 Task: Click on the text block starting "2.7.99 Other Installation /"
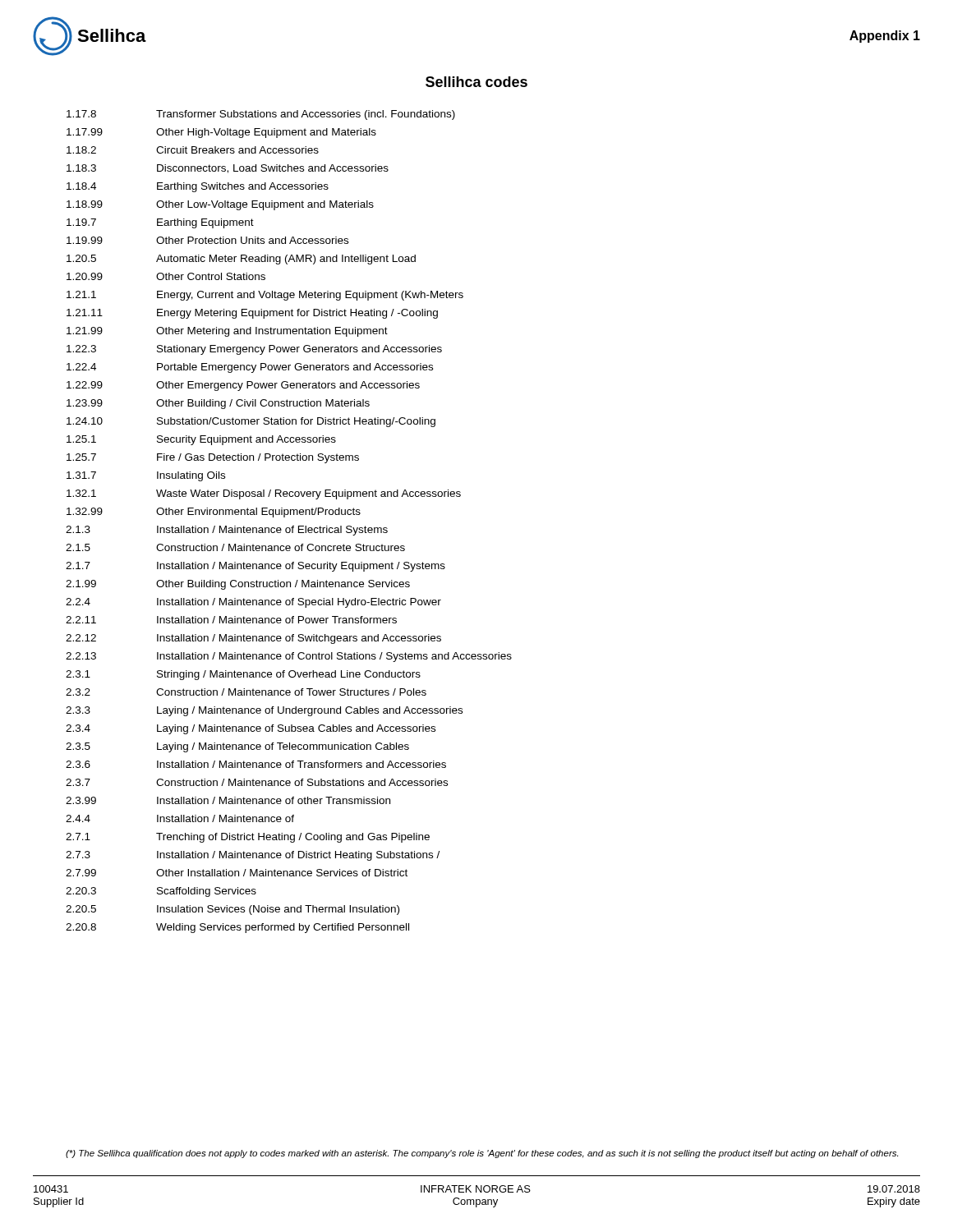tap(237, 873)
